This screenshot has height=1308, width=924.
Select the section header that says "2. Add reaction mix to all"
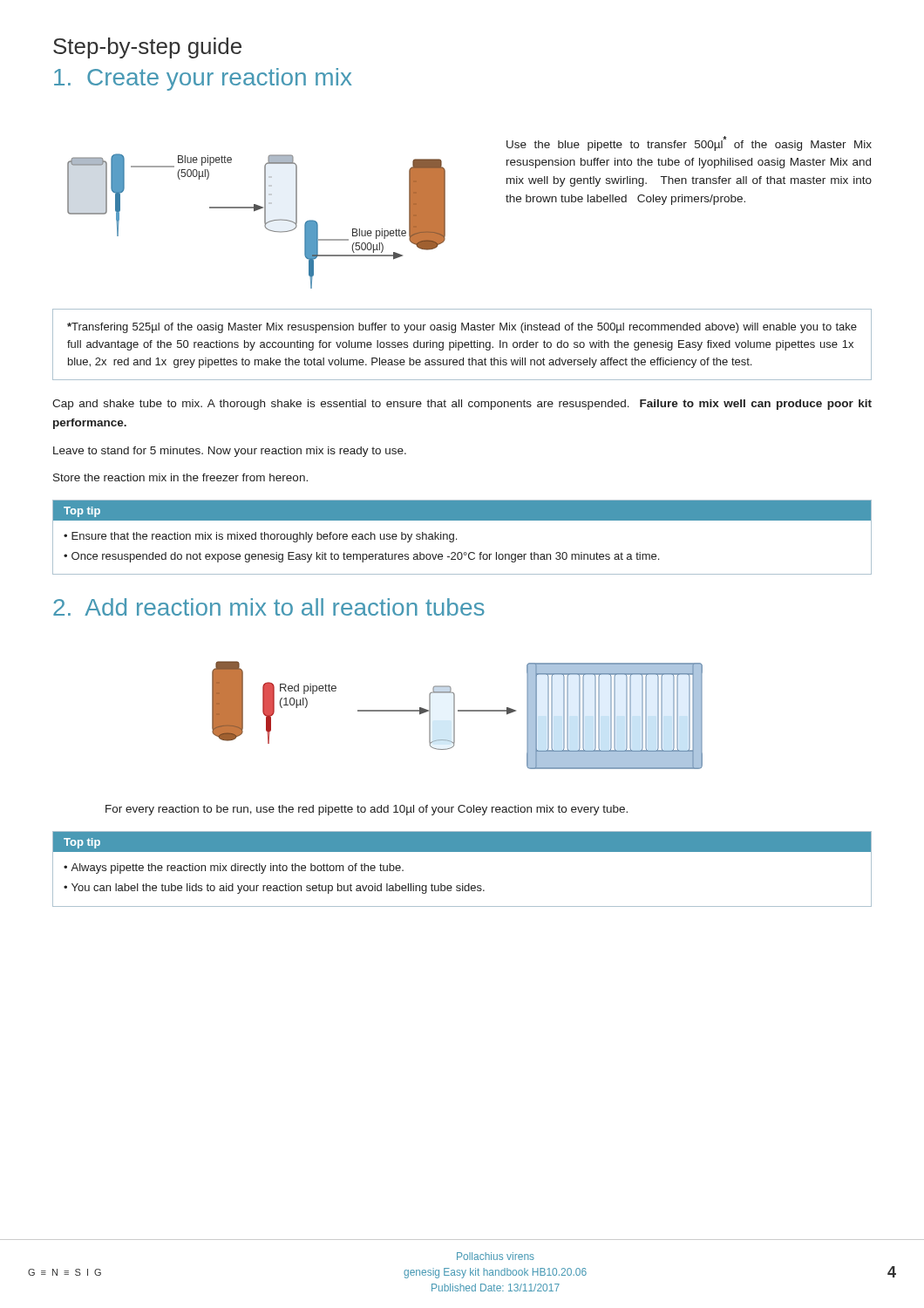tap(462, 608)
